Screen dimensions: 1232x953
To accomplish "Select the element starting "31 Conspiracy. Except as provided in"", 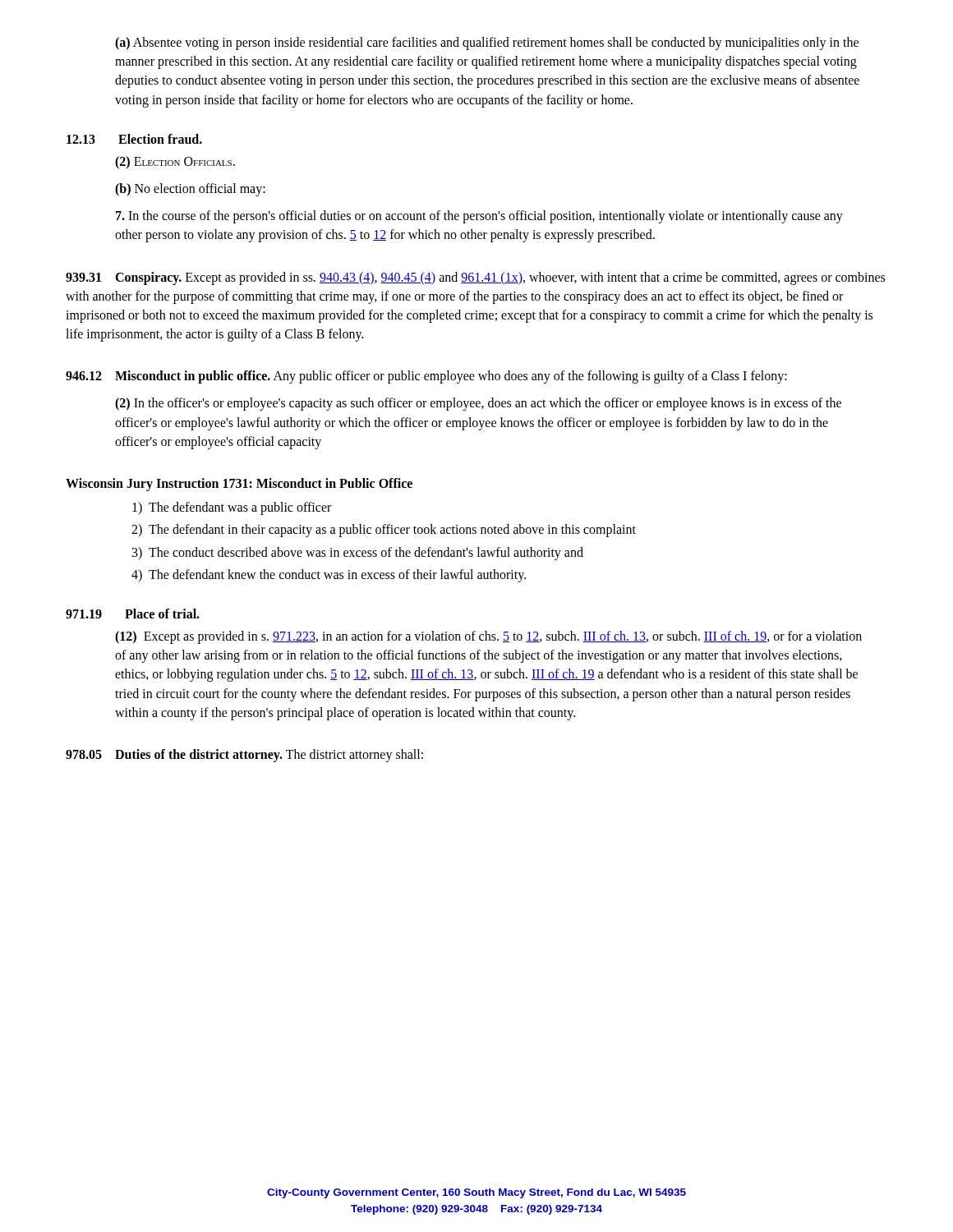I will point(476,305).
